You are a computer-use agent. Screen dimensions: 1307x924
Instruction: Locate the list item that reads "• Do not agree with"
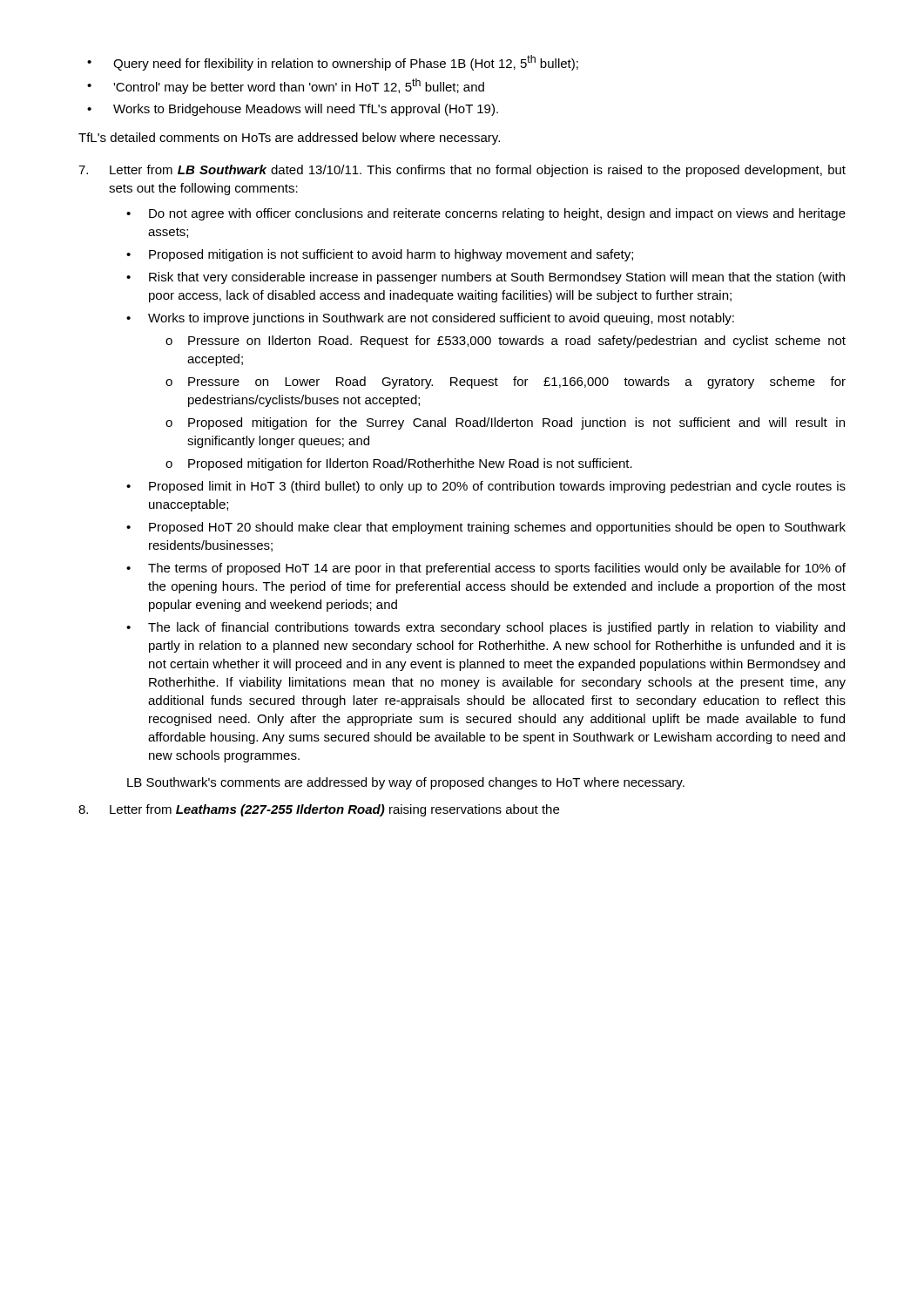click(x=486, y=222)
